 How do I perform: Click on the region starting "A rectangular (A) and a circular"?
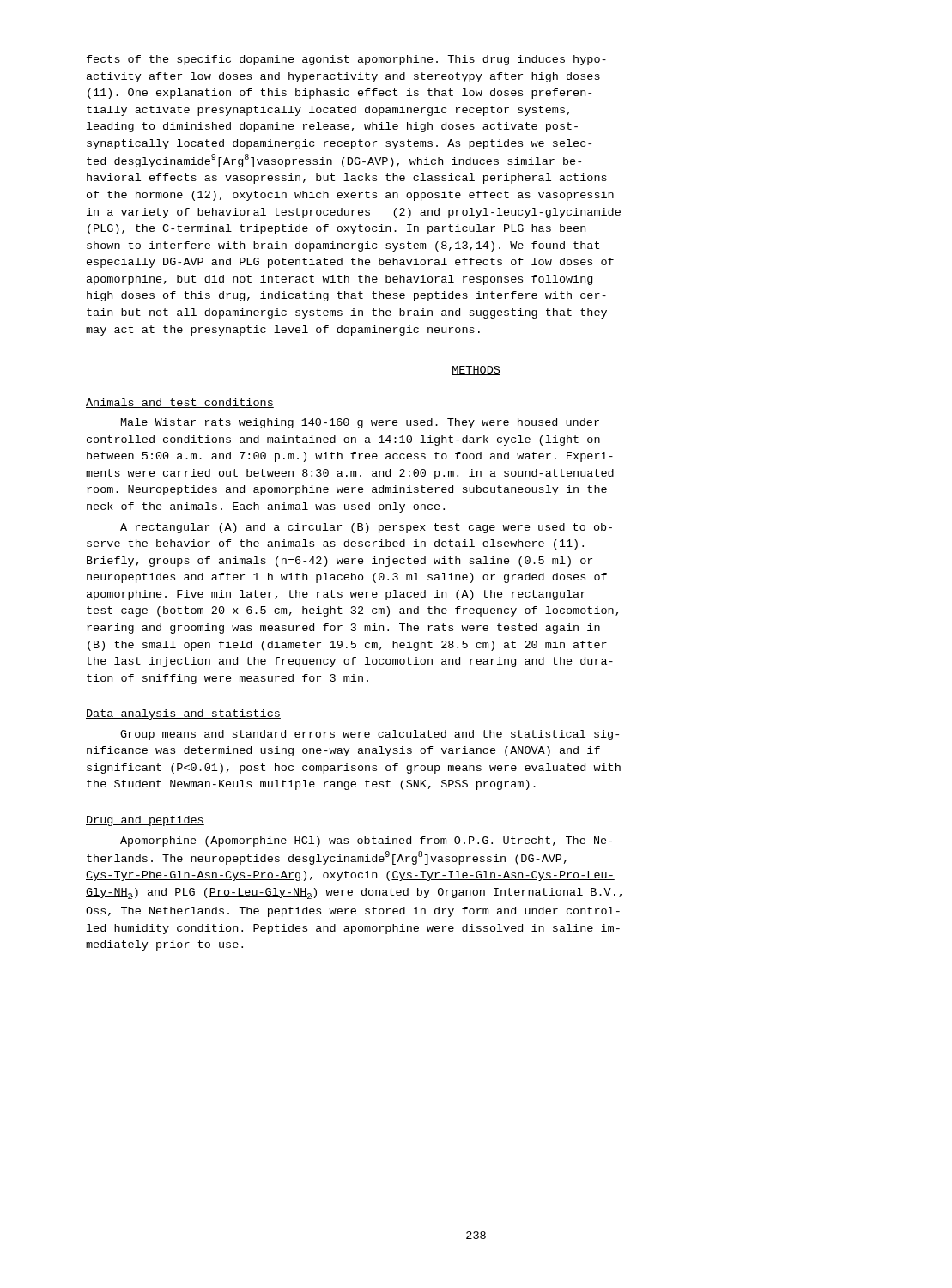[354, 603]
